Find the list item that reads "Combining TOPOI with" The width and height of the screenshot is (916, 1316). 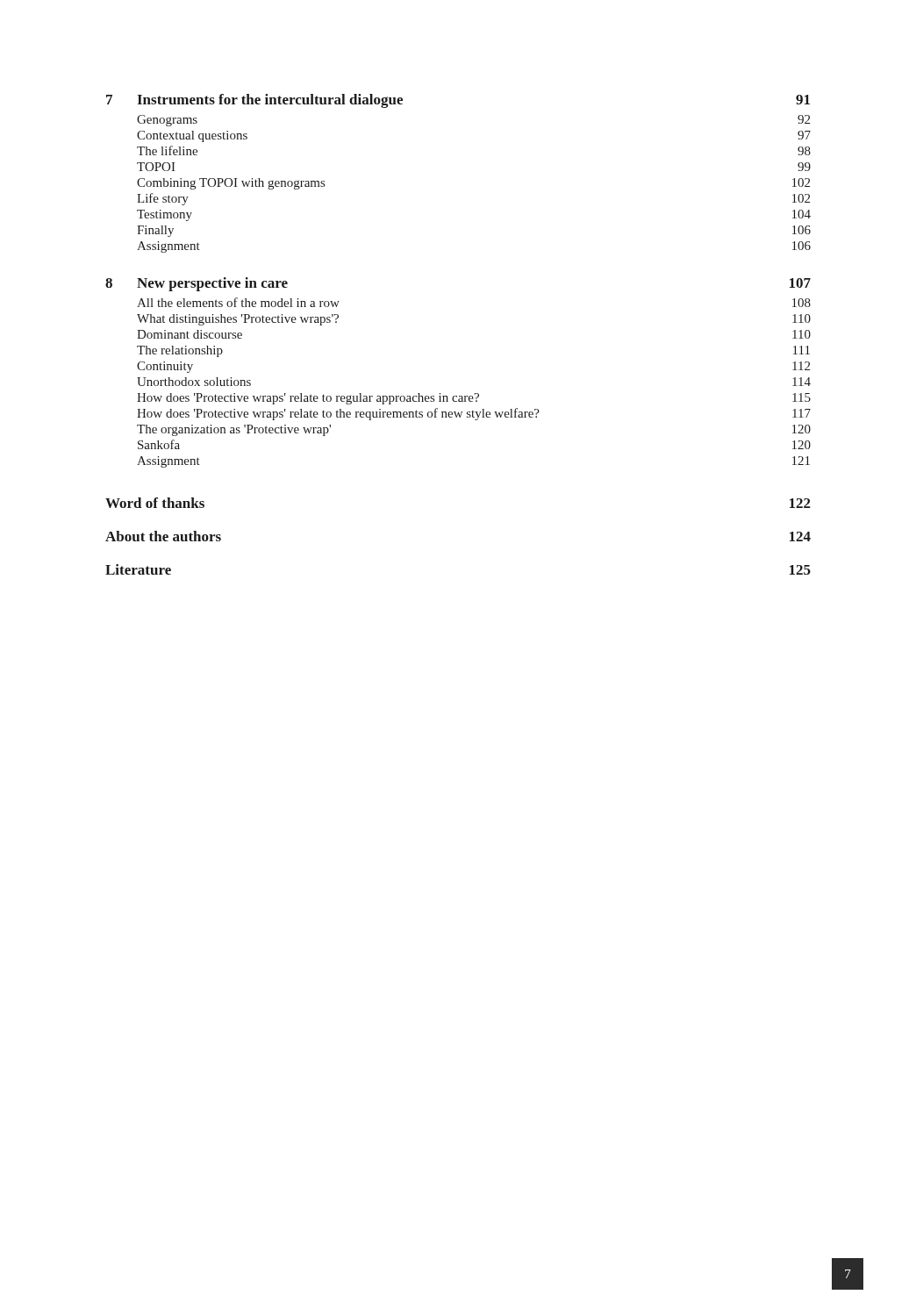(x=236, y=184)
